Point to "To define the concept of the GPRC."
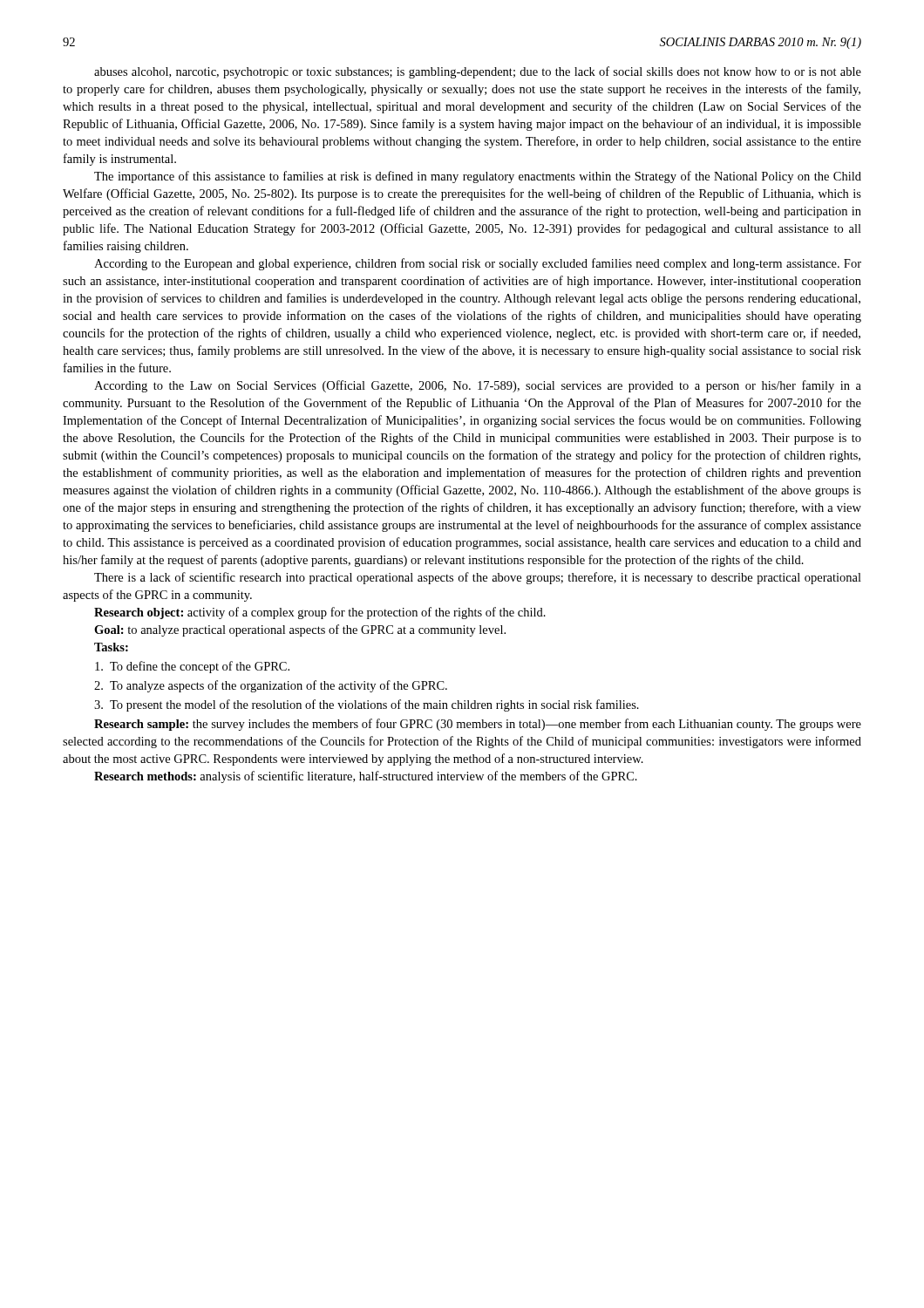This screenshot has width=924, height=1308. click(x=192, y=667)
